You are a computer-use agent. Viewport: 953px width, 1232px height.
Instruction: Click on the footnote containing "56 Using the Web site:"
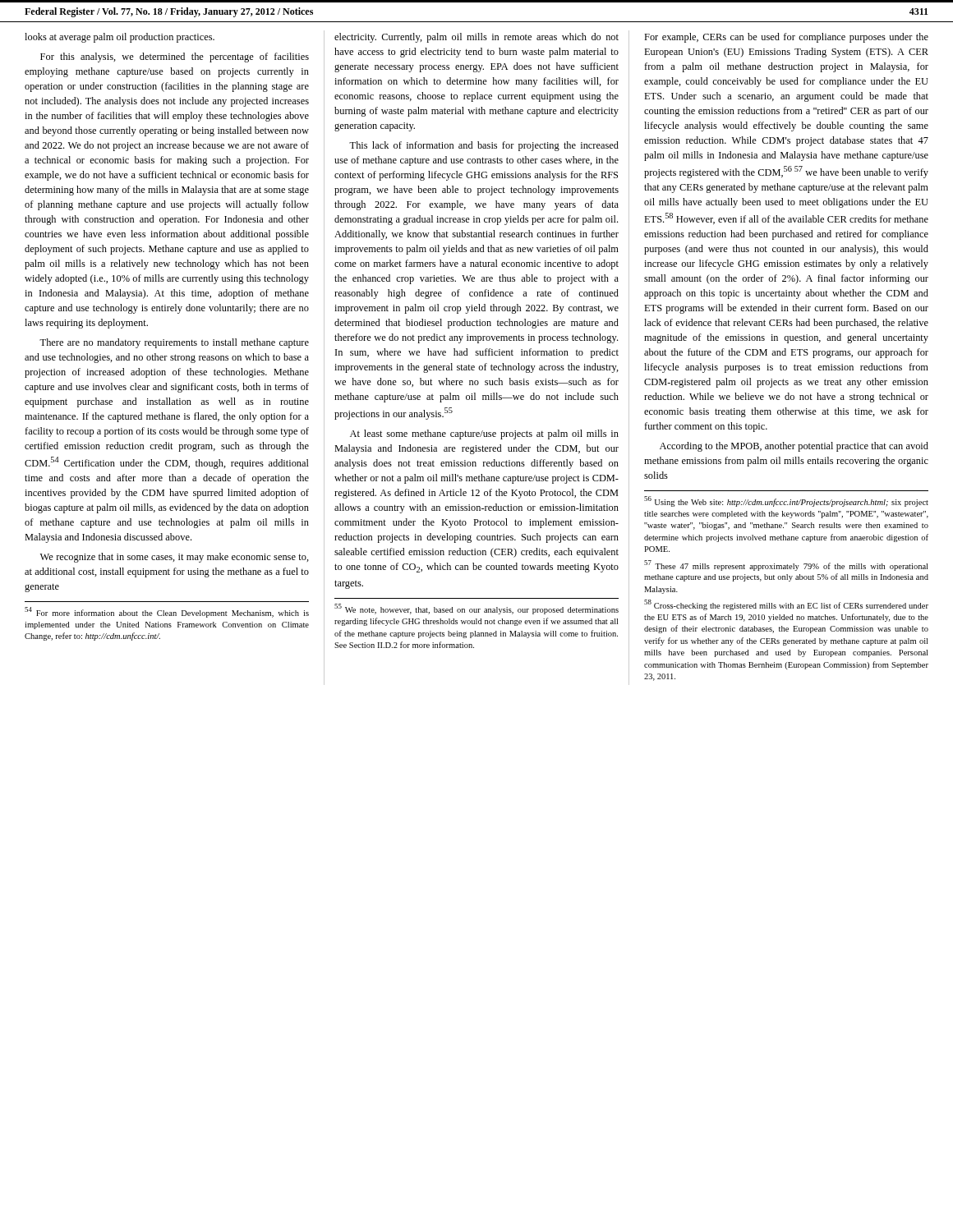(x=786, y=524)
